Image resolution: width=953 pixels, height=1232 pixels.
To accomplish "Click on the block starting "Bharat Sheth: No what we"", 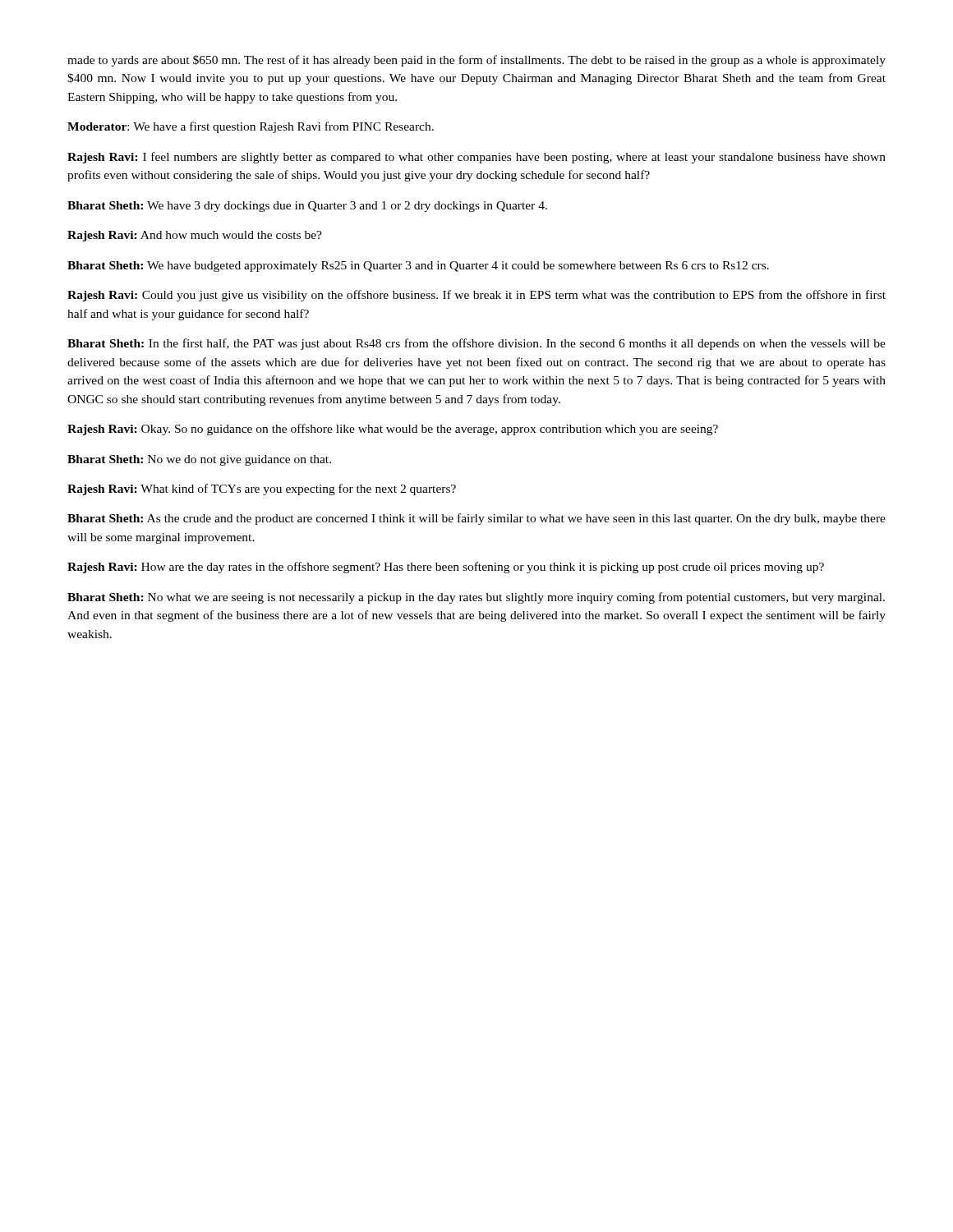I will pos(476,615).
